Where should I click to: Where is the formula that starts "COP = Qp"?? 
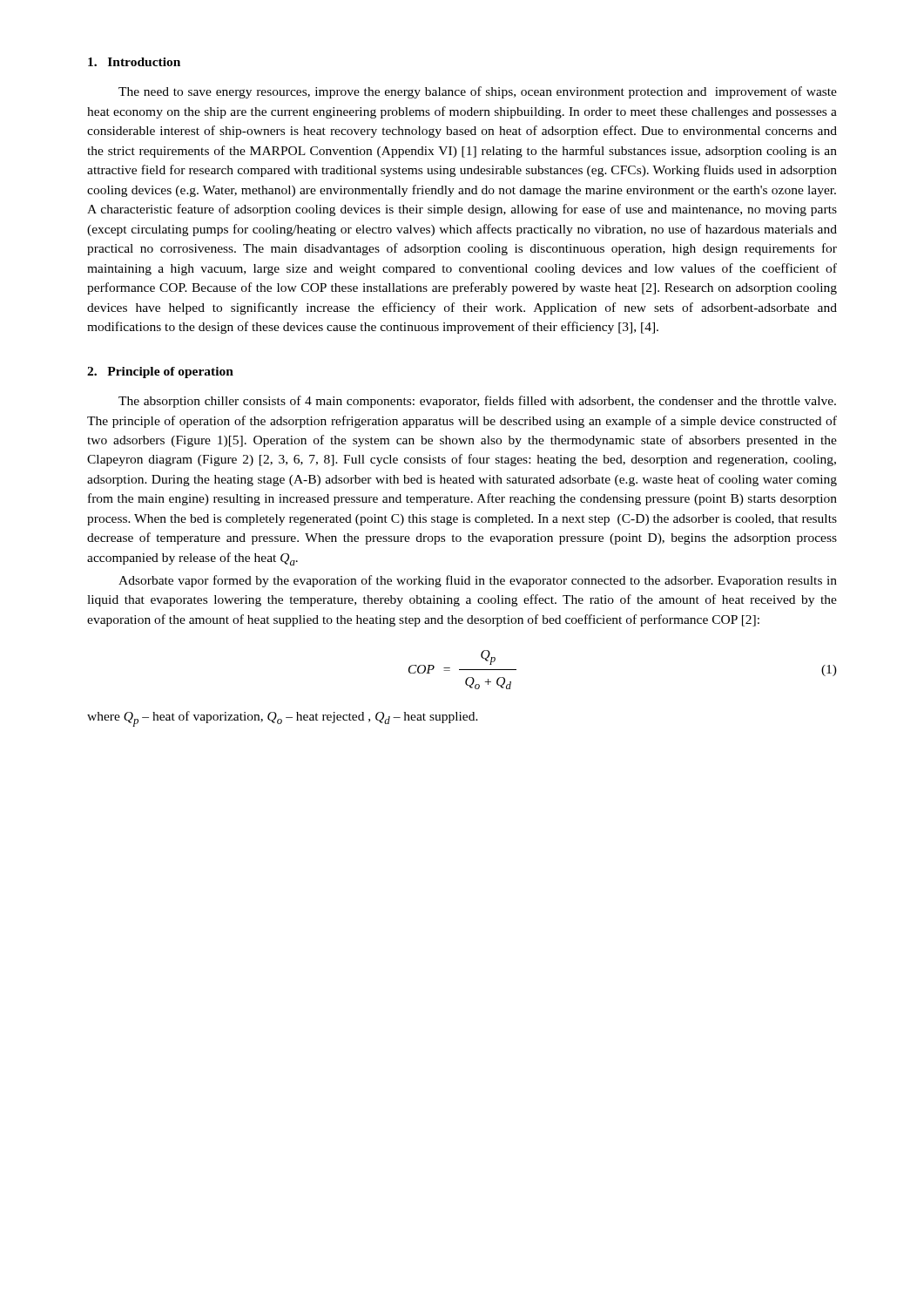[487, 670]
